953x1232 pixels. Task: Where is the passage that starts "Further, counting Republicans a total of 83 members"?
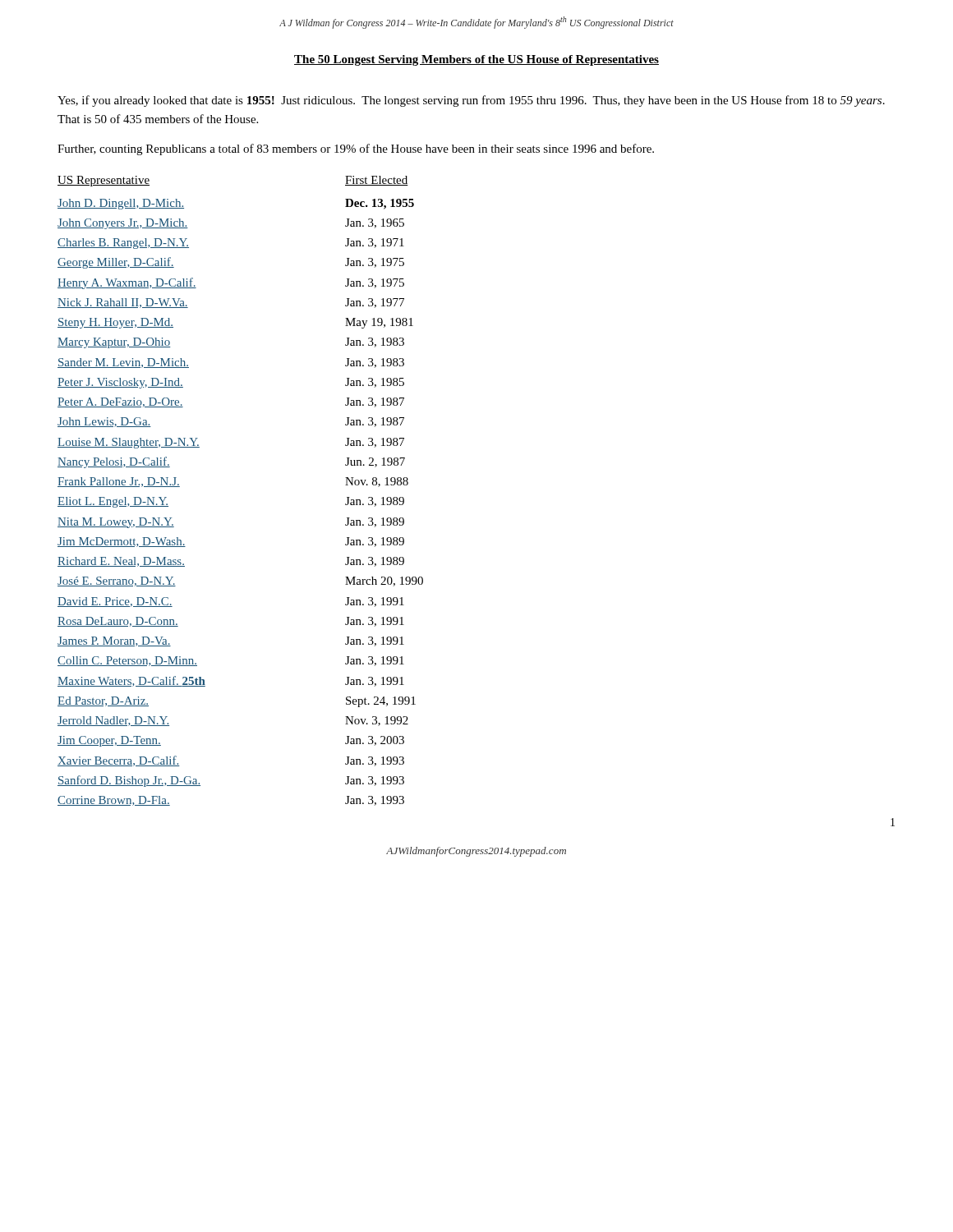coord(356,149)
